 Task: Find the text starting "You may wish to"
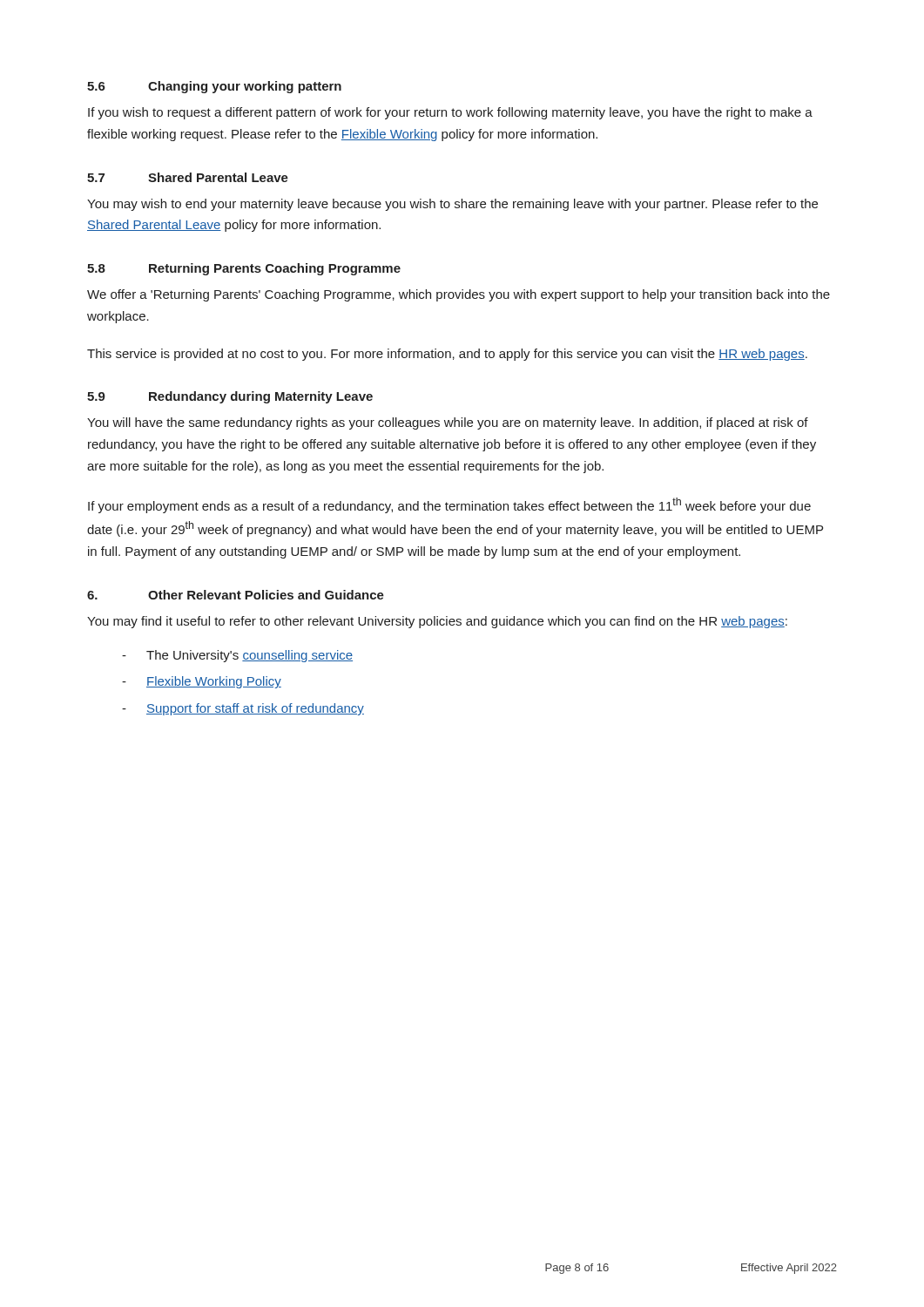pyautogui.click(x=453, y=214)
